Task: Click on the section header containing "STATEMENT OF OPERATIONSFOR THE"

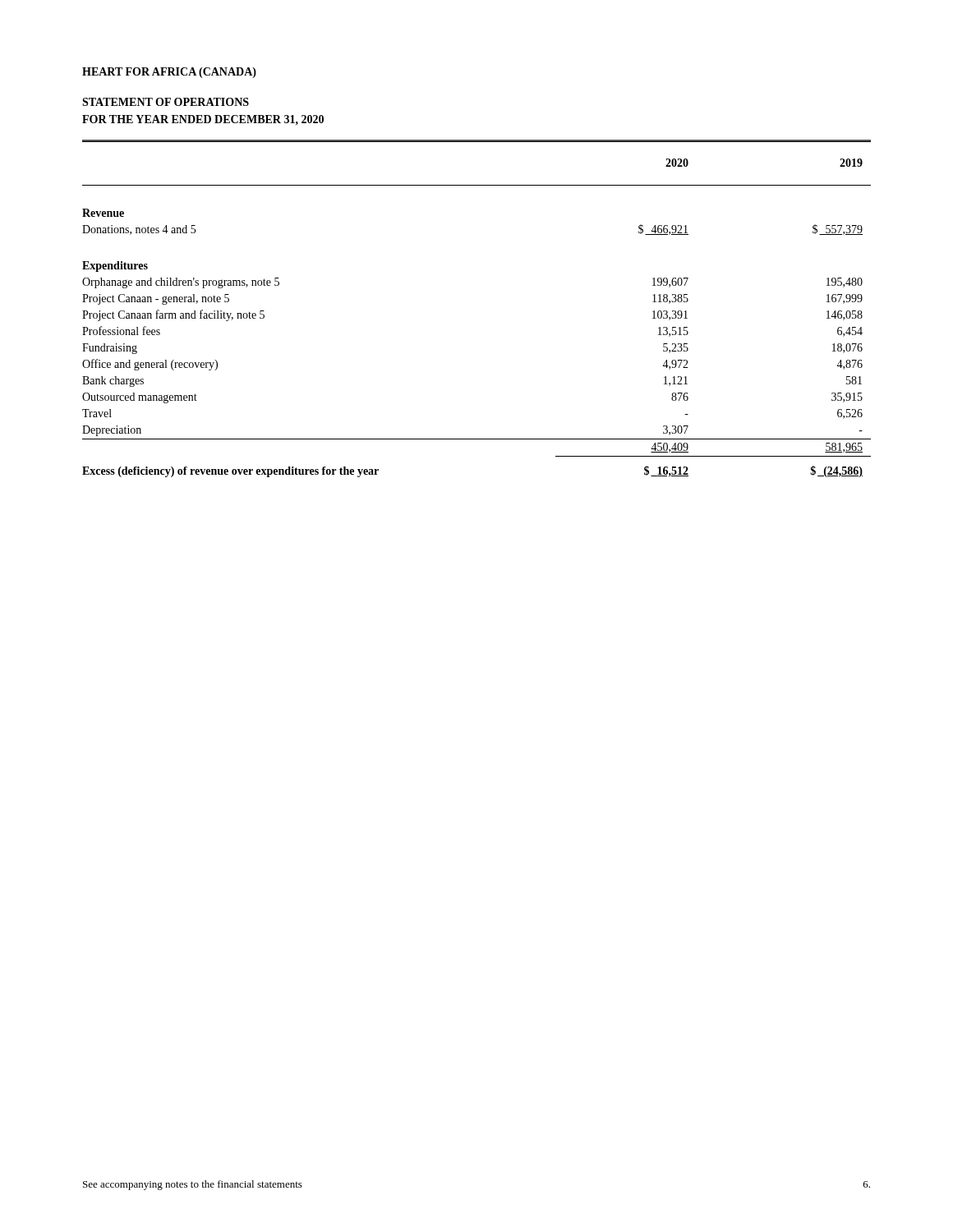Action: (x=203, y=111)
